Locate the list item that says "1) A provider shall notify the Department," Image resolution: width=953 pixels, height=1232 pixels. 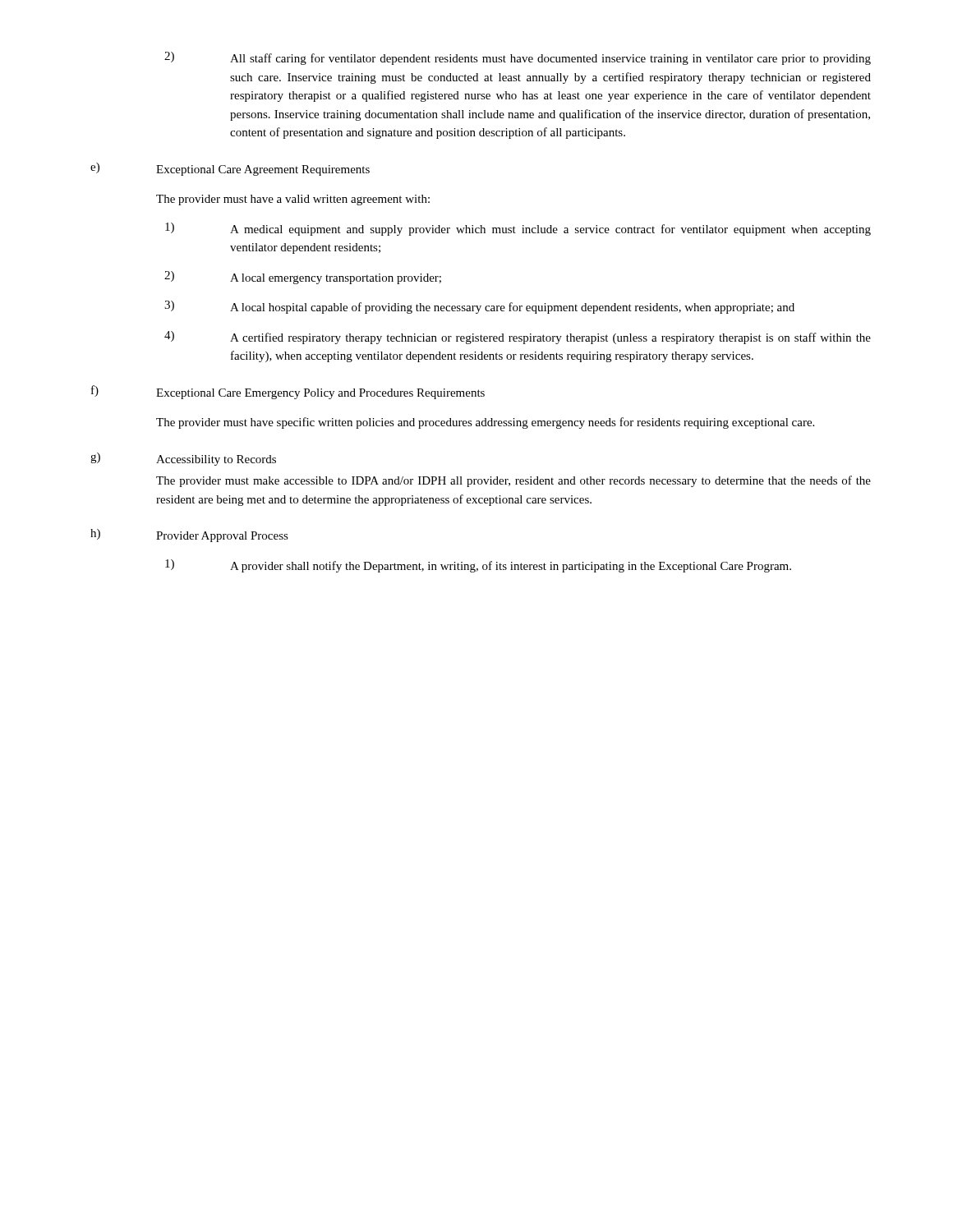point(513,566)
